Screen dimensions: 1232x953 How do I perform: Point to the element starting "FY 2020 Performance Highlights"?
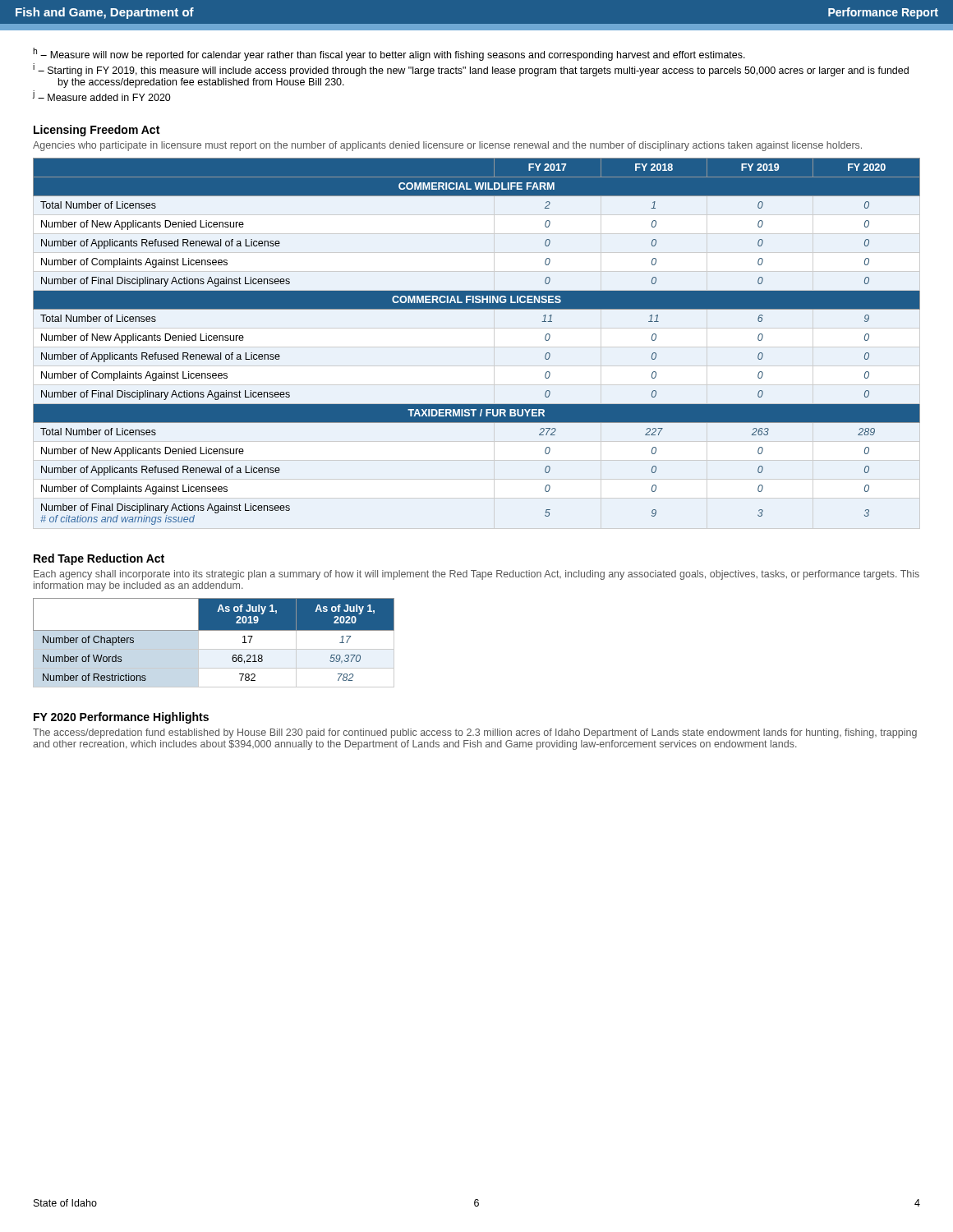point(121,717)
